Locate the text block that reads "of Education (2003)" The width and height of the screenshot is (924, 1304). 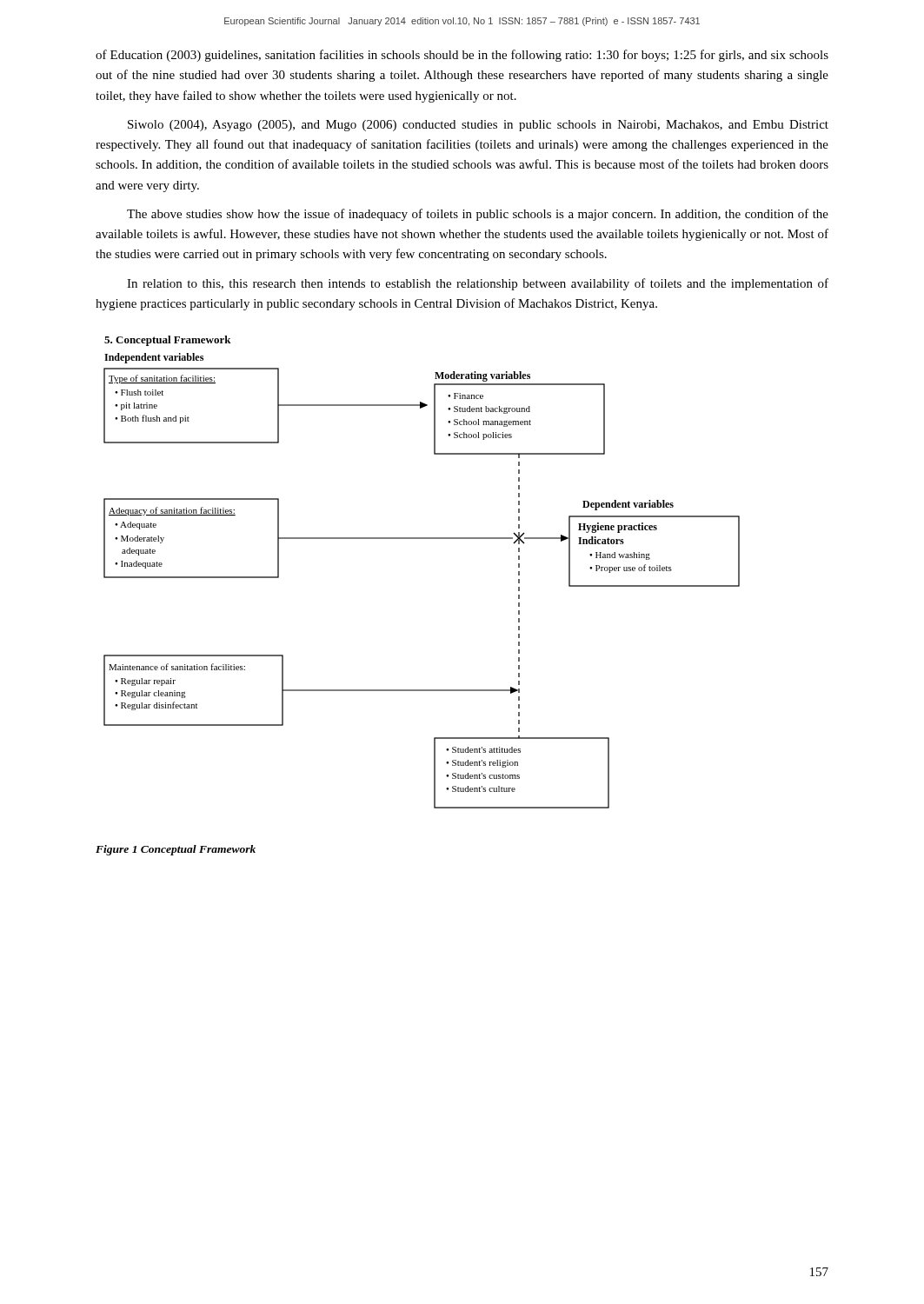tap(462, 56)
